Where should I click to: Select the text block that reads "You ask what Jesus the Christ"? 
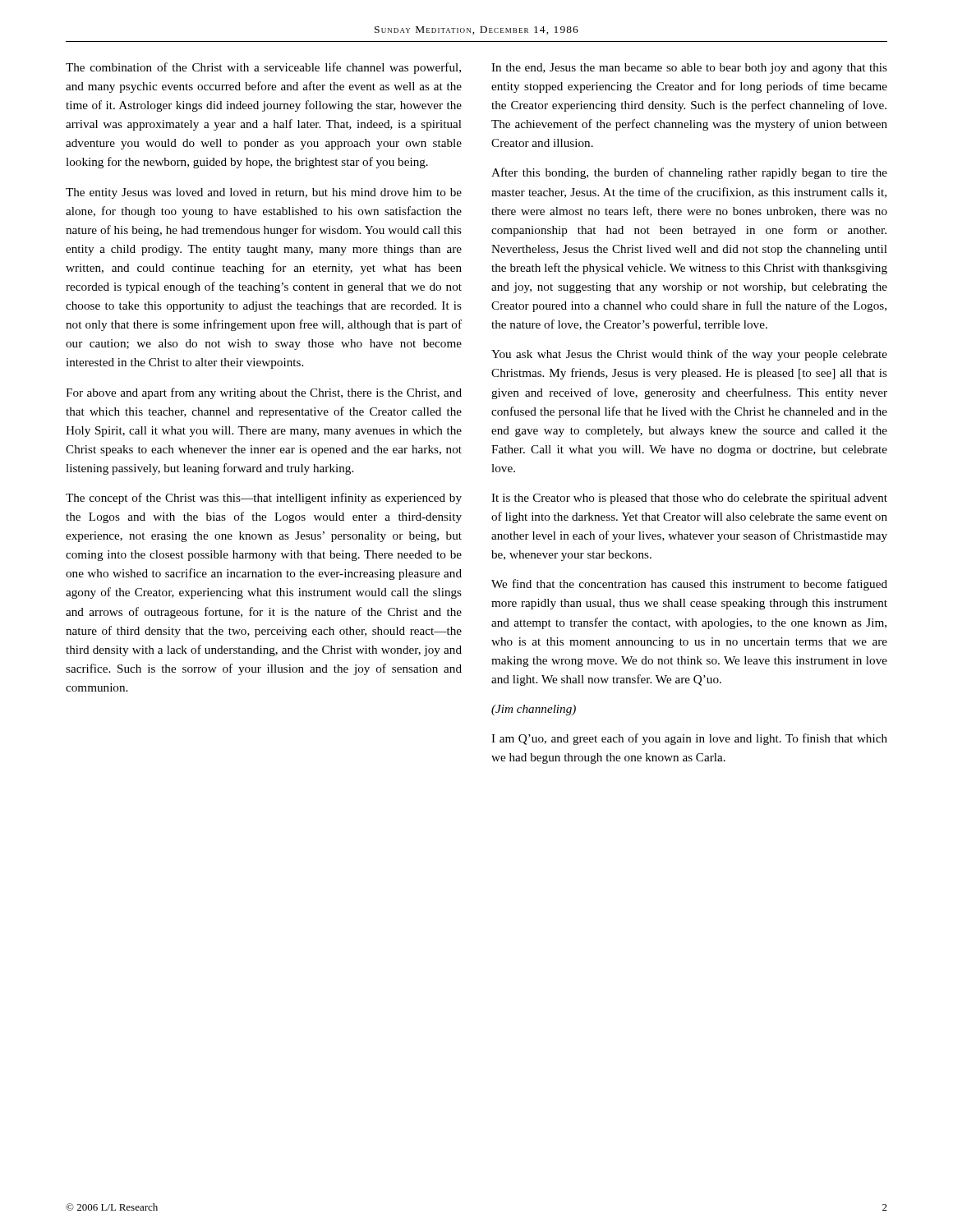689,411
